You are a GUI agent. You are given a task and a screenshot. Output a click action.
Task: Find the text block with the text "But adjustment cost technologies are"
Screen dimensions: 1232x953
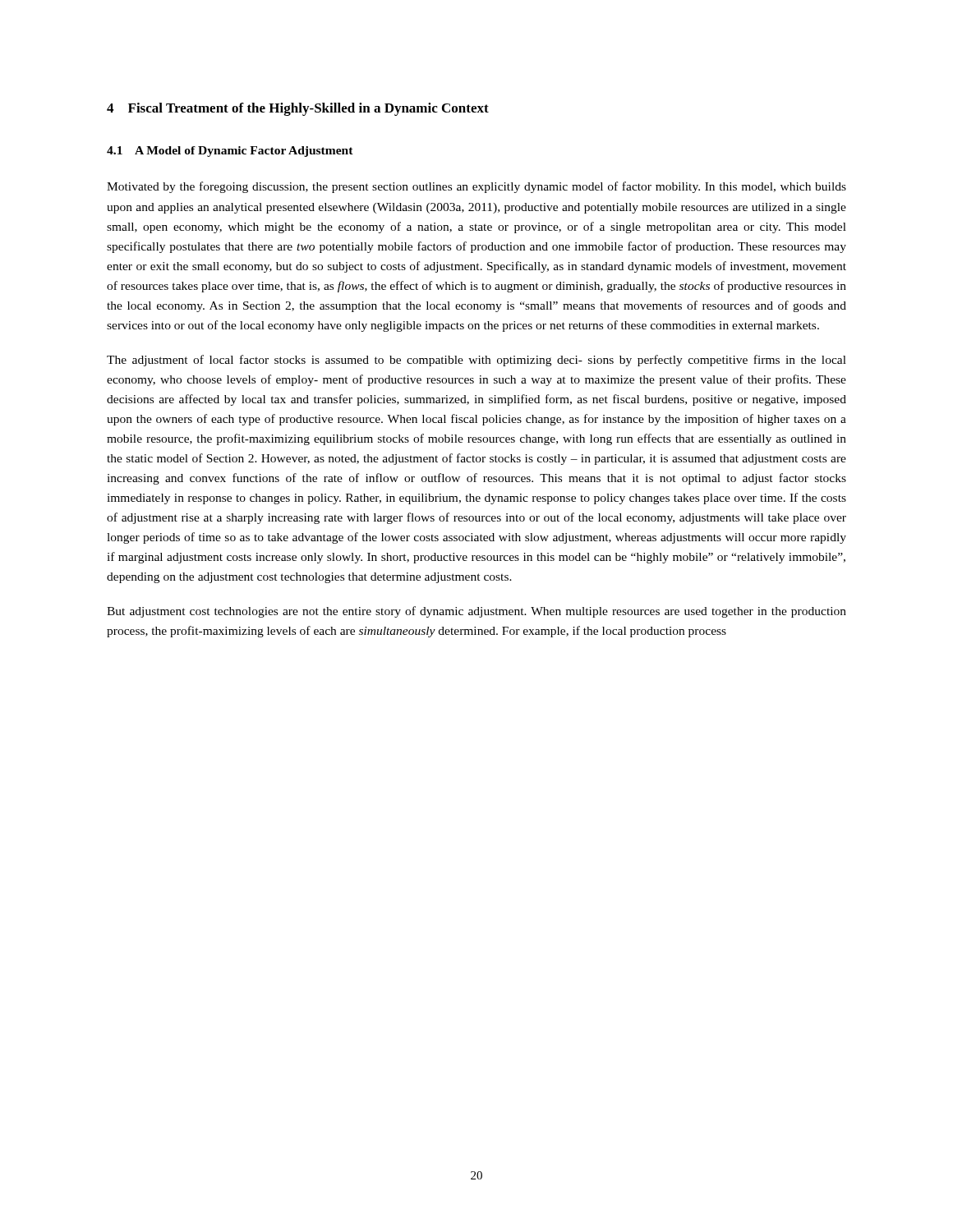coord(476,620)
